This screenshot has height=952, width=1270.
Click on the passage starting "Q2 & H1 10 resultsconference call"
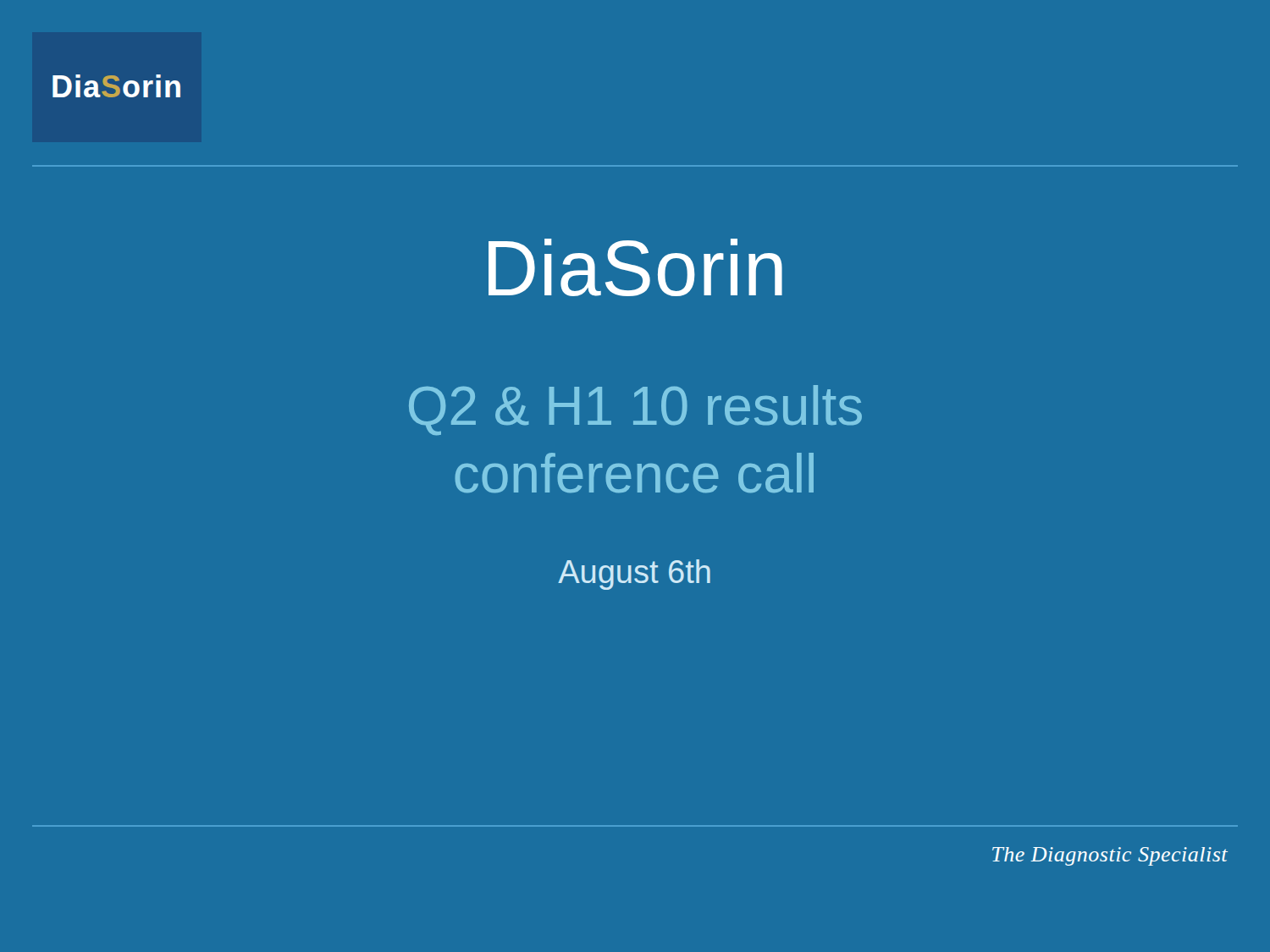[635, 440]
